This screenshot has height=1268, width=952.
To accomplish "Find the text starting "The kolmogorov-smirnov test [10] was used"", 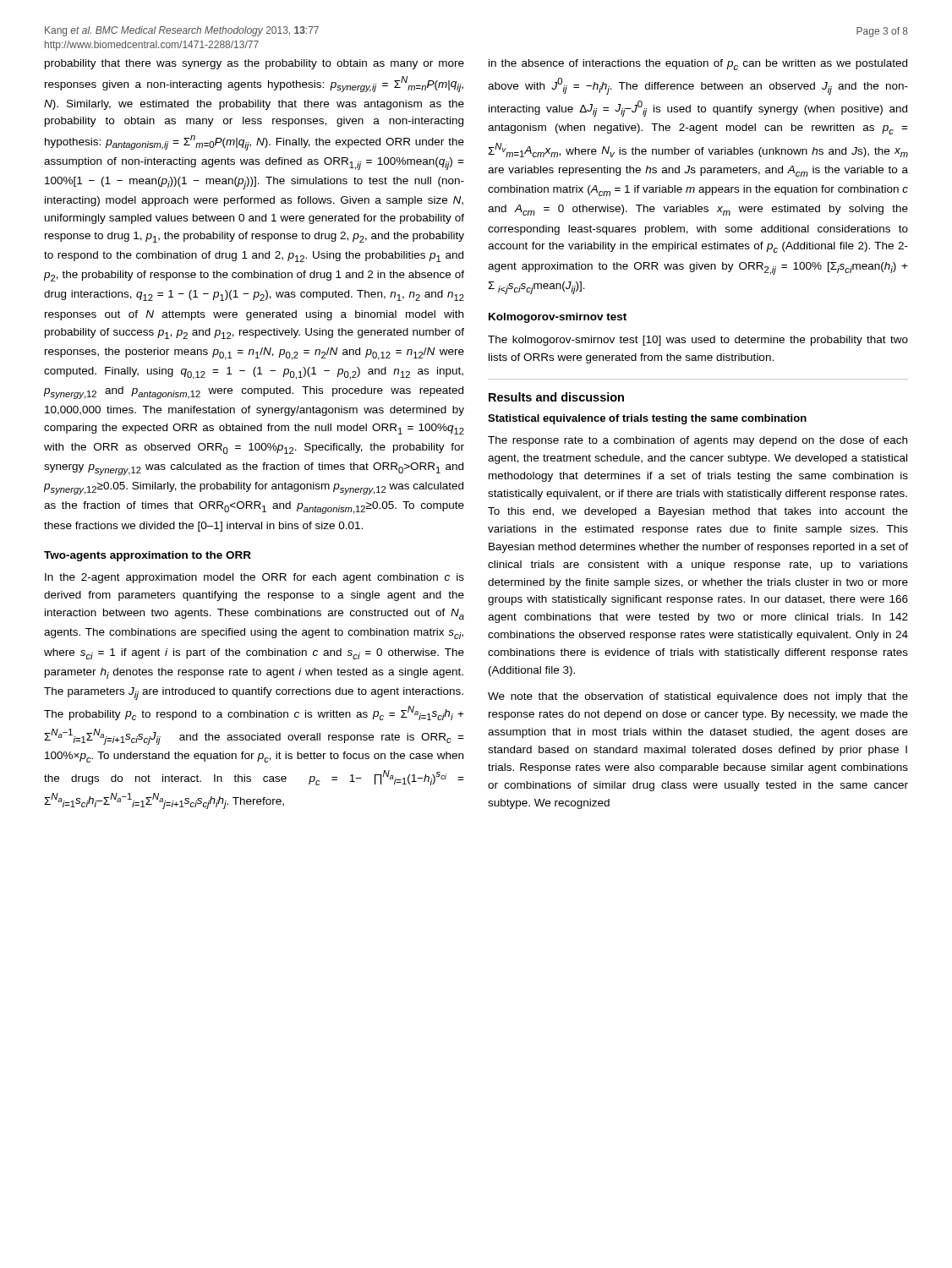I will coord(698,349).
